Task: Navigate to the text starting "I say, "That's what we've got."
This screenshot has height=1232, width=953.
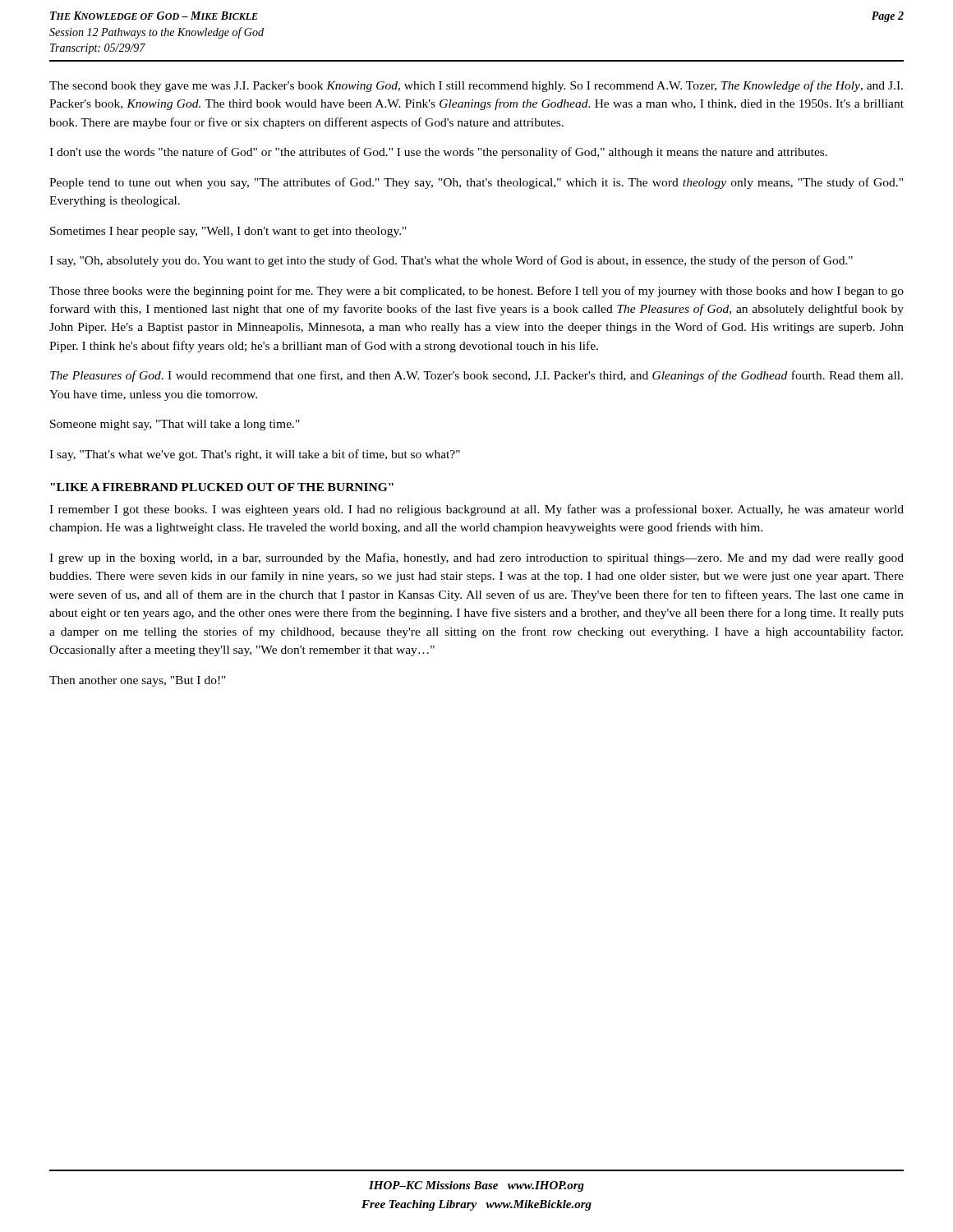Action: pyautogui.click(x=255, y=454)
